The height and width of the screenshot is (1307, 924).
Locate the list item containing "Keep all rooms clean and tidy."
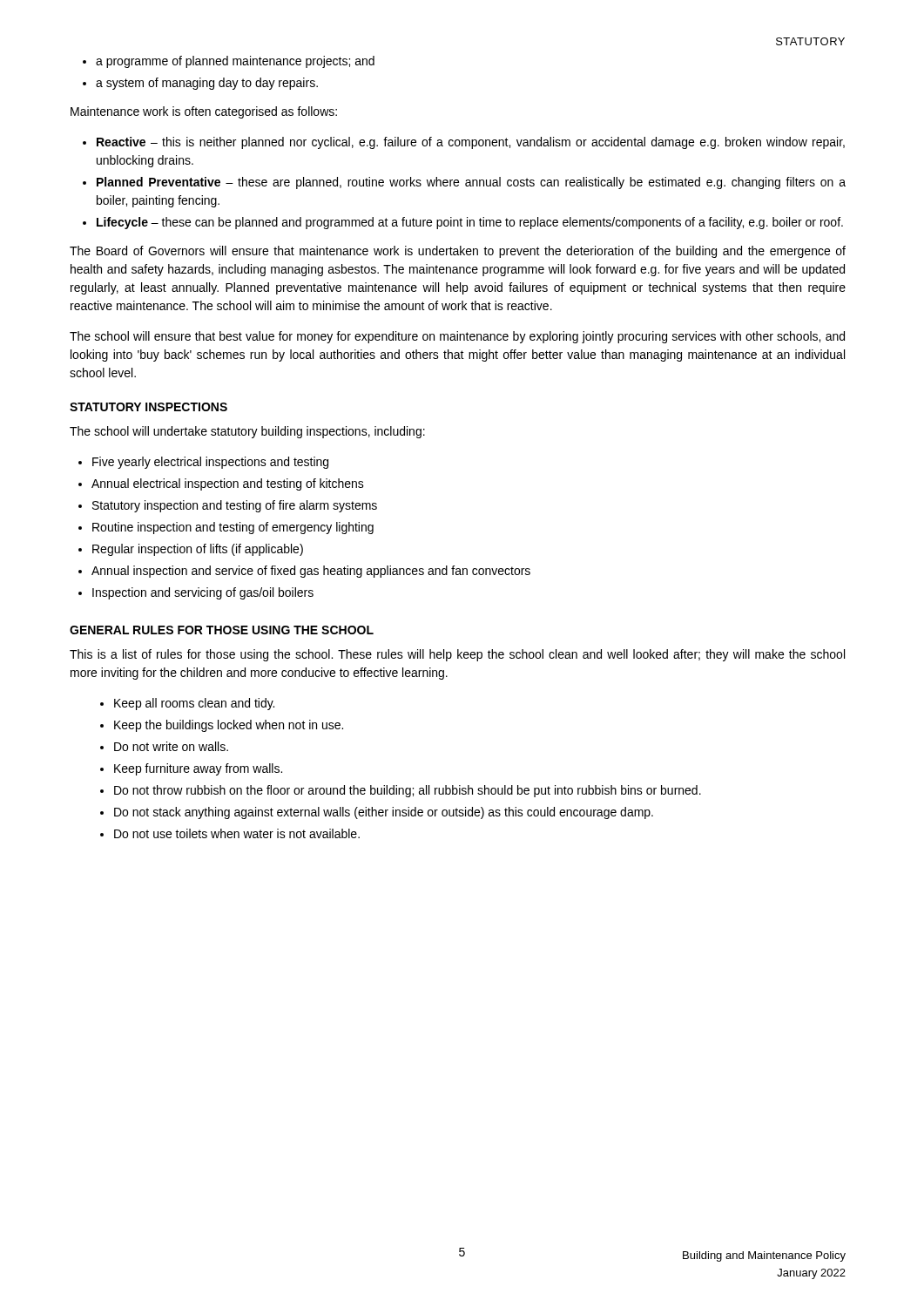pos(194,703)
